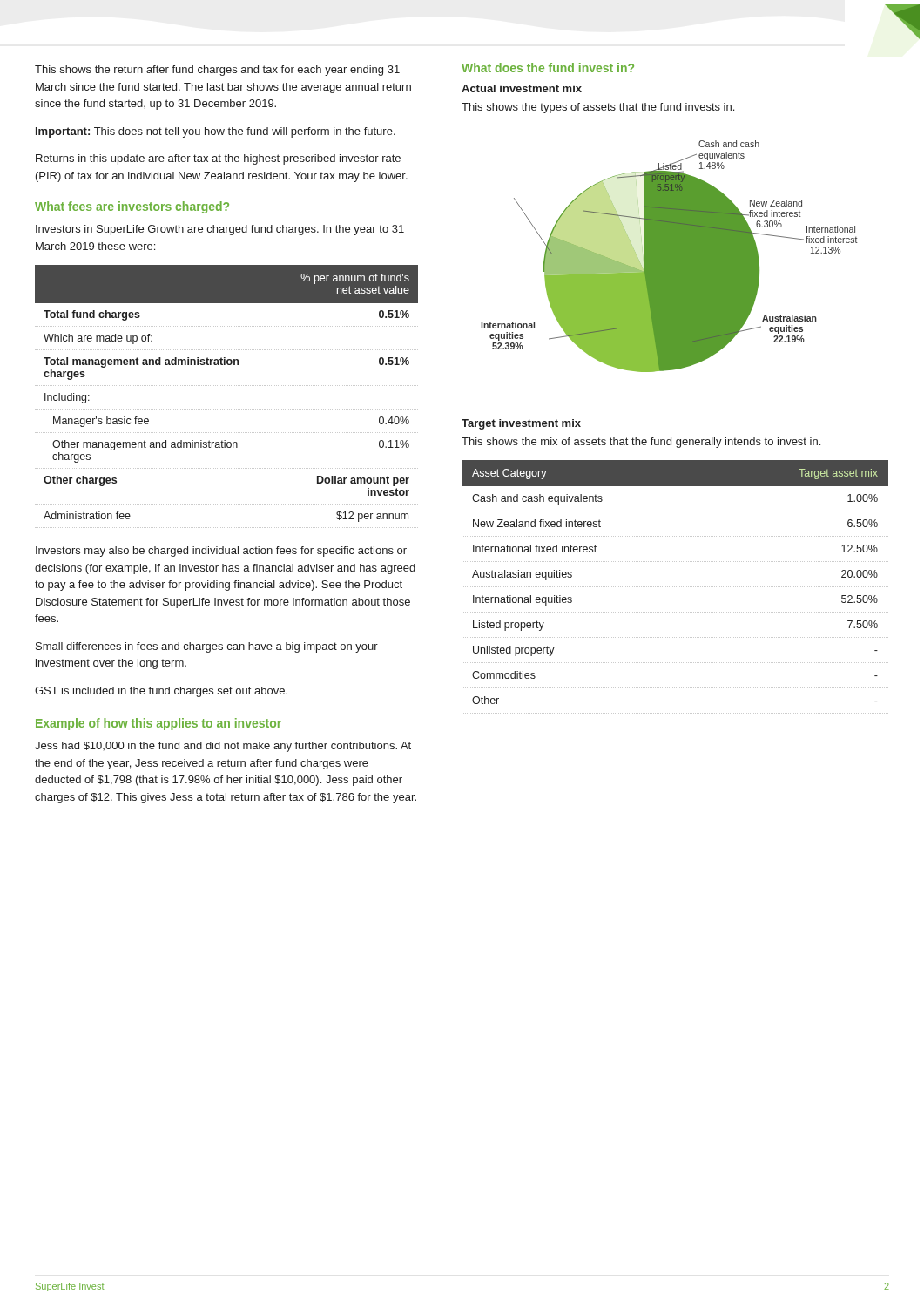Viewport: 924px width, 1307px height.
Task: Find the pie chart
Action: pos(675,264)
